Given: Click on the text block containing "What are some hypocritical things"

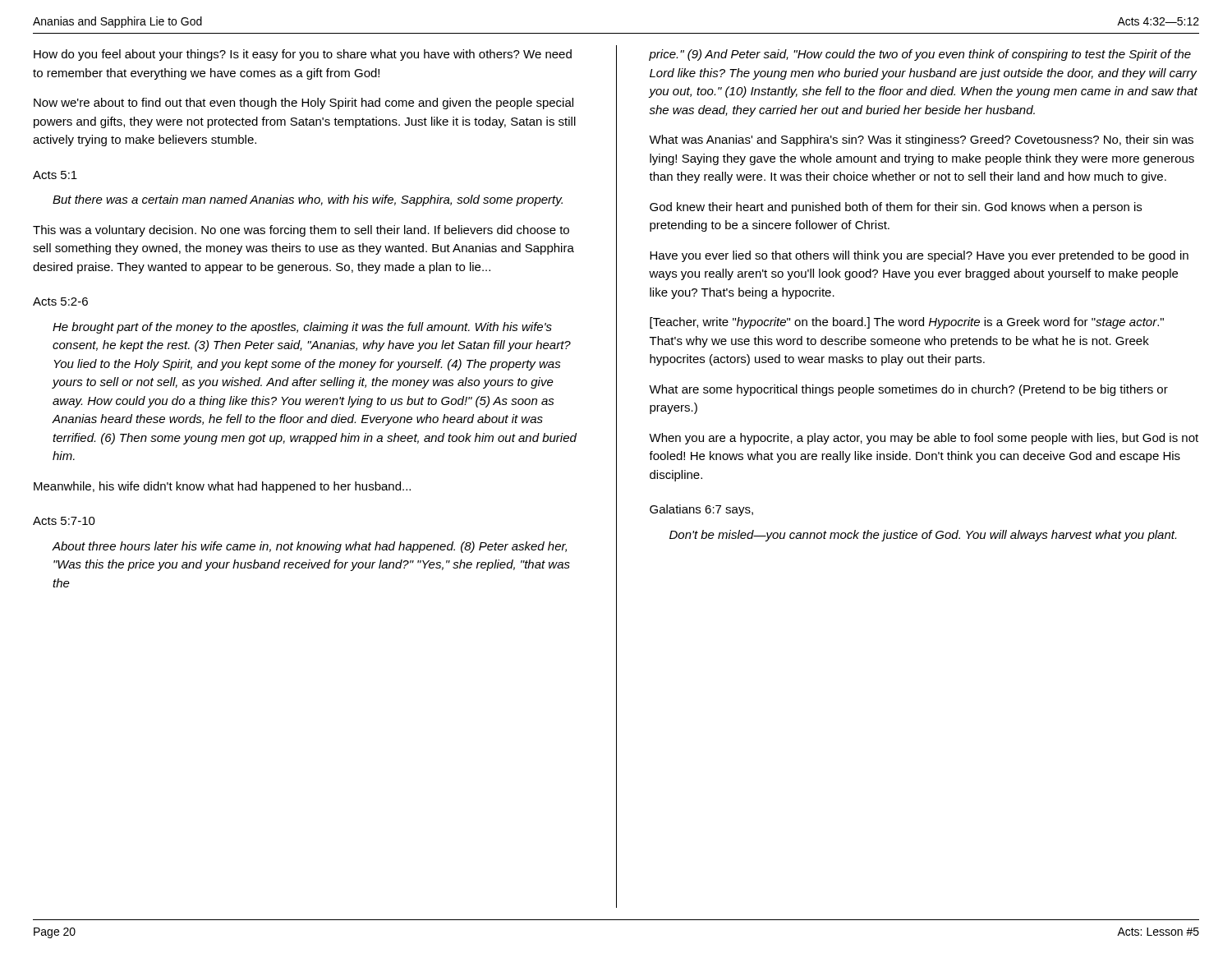Looking at the screenshot, I should tap(908, 398).
